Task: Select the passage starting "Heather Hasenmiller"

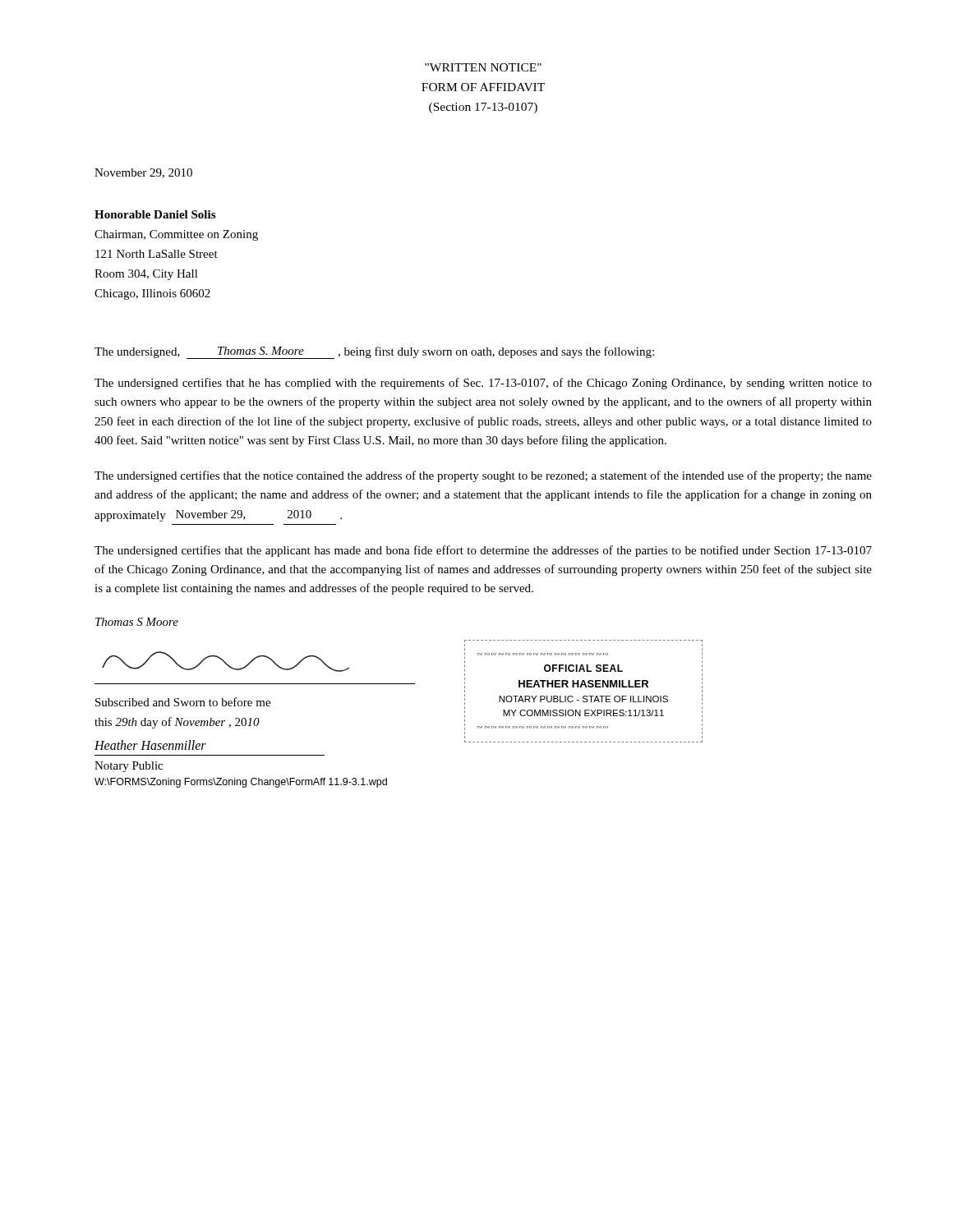Action: (210, 747)
